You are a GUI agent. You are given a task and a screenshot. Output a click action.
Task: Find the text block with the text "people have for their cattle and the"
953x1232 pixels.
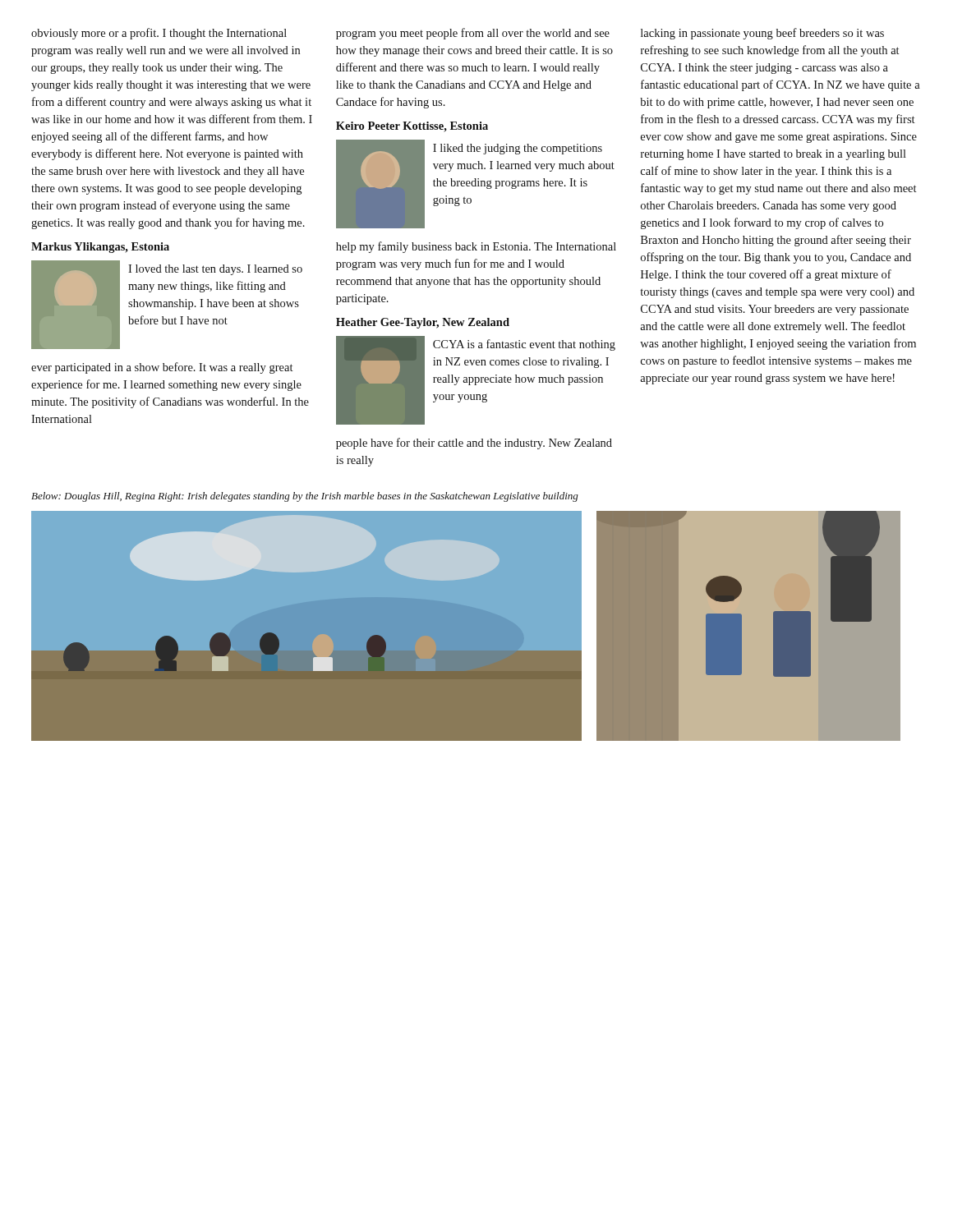coord(476,452)
